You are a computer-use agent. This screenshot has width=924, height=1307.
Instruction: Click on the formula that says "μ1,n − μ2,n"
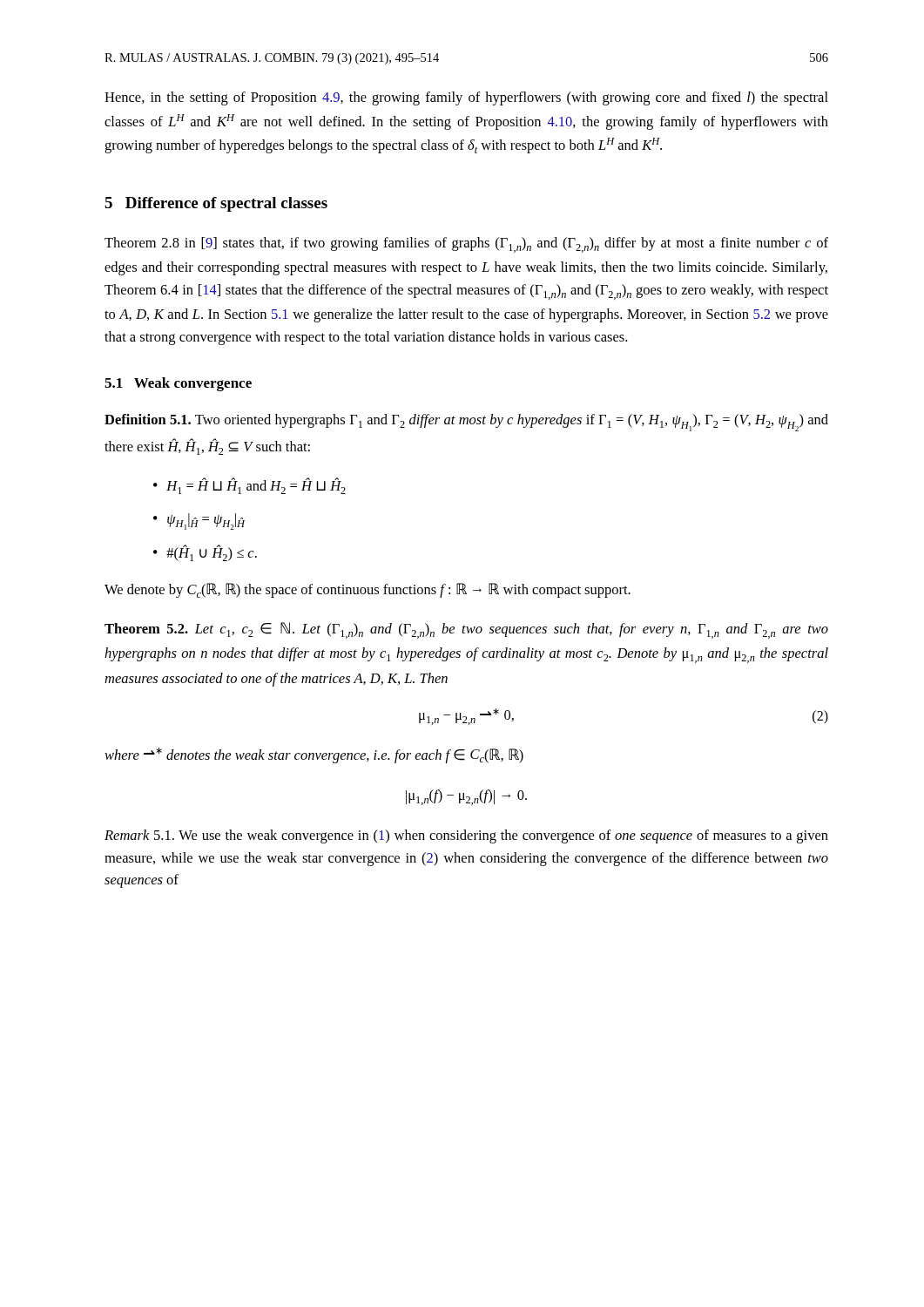coord(466,717)
